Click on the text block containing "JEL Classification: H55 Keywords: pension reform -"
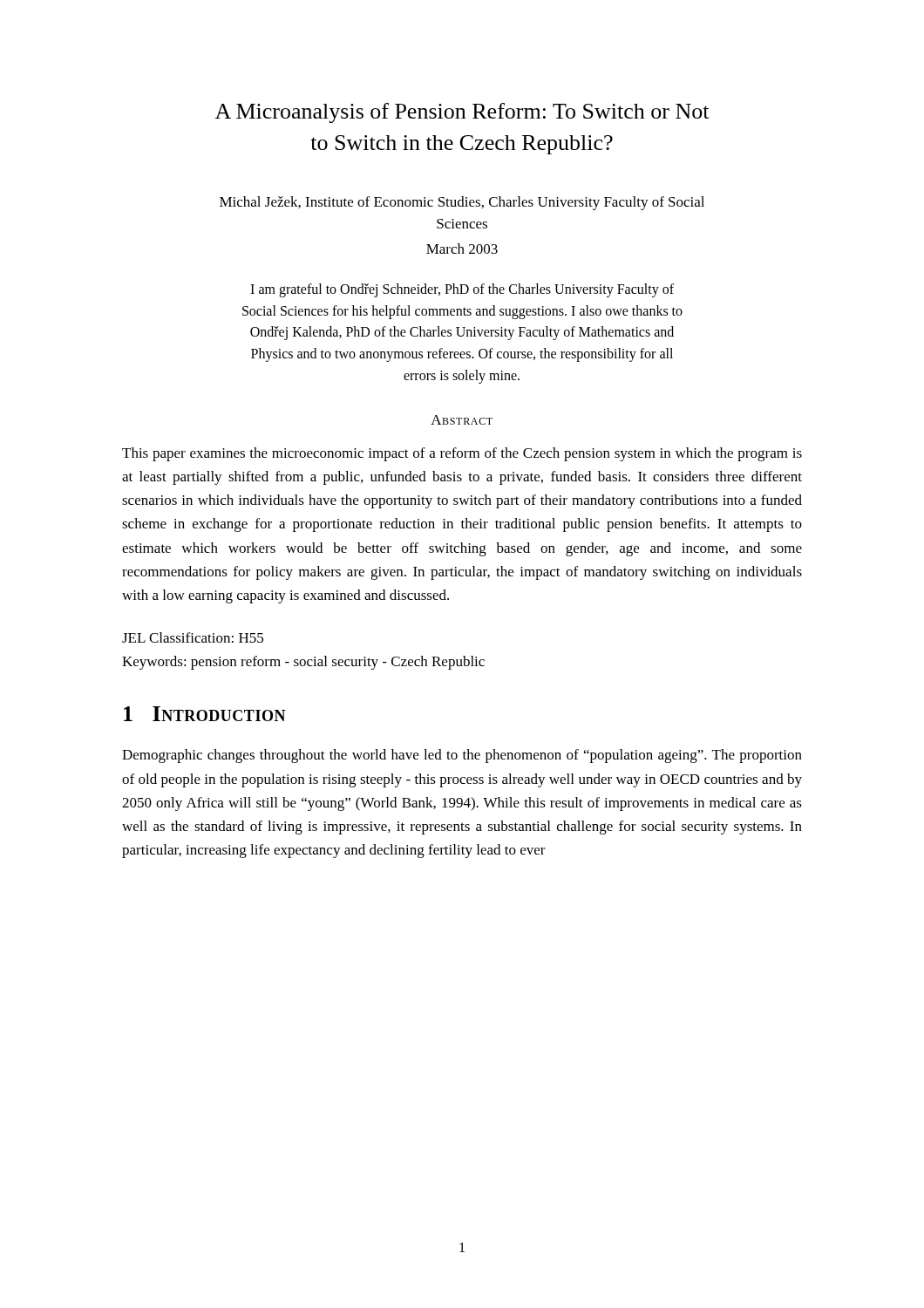The image size is (924, 1308). pos(304,650)
